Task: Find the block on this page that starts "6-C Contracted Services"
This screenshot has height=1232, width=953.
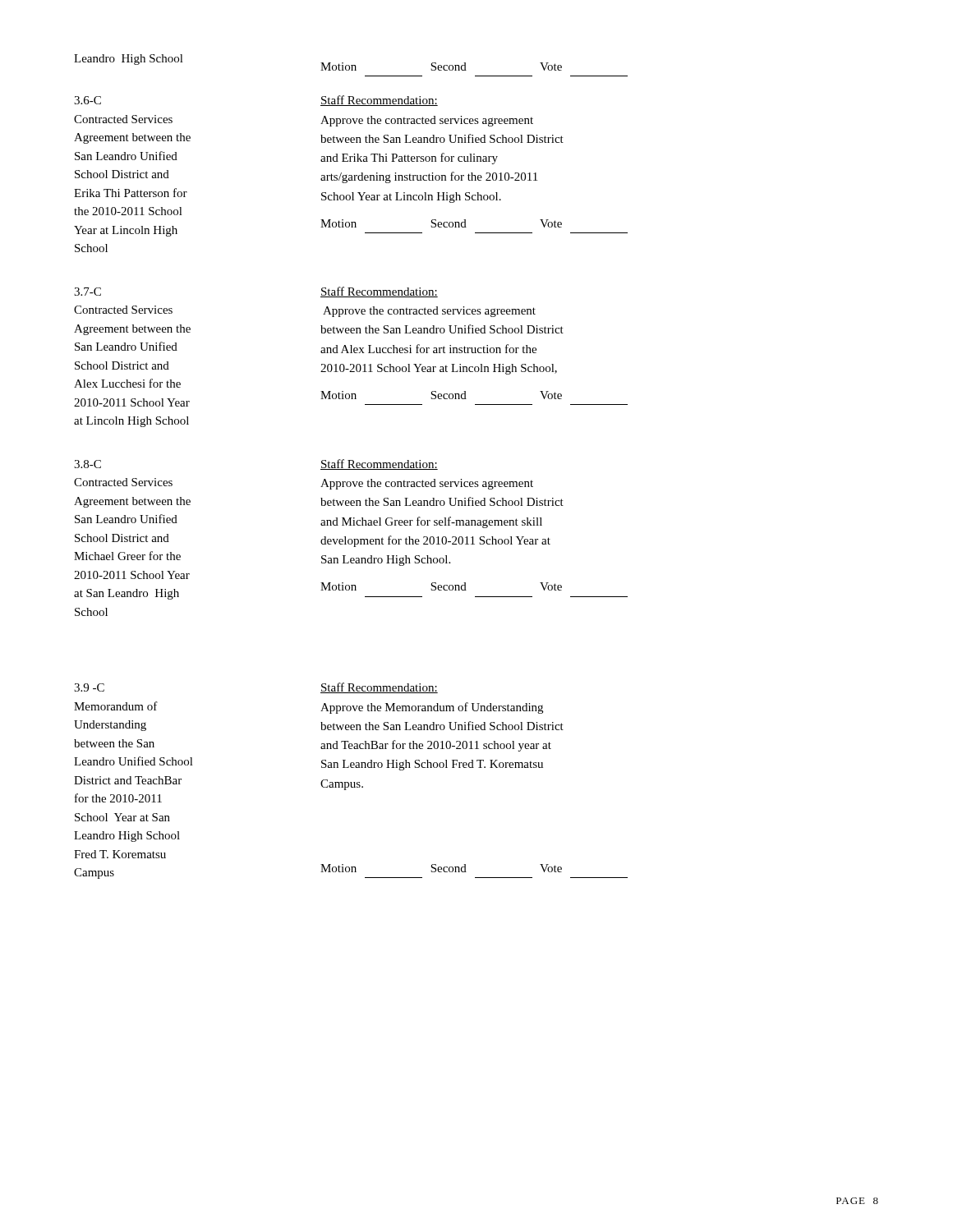Action: pyautogui.click(x=476, y=175)
